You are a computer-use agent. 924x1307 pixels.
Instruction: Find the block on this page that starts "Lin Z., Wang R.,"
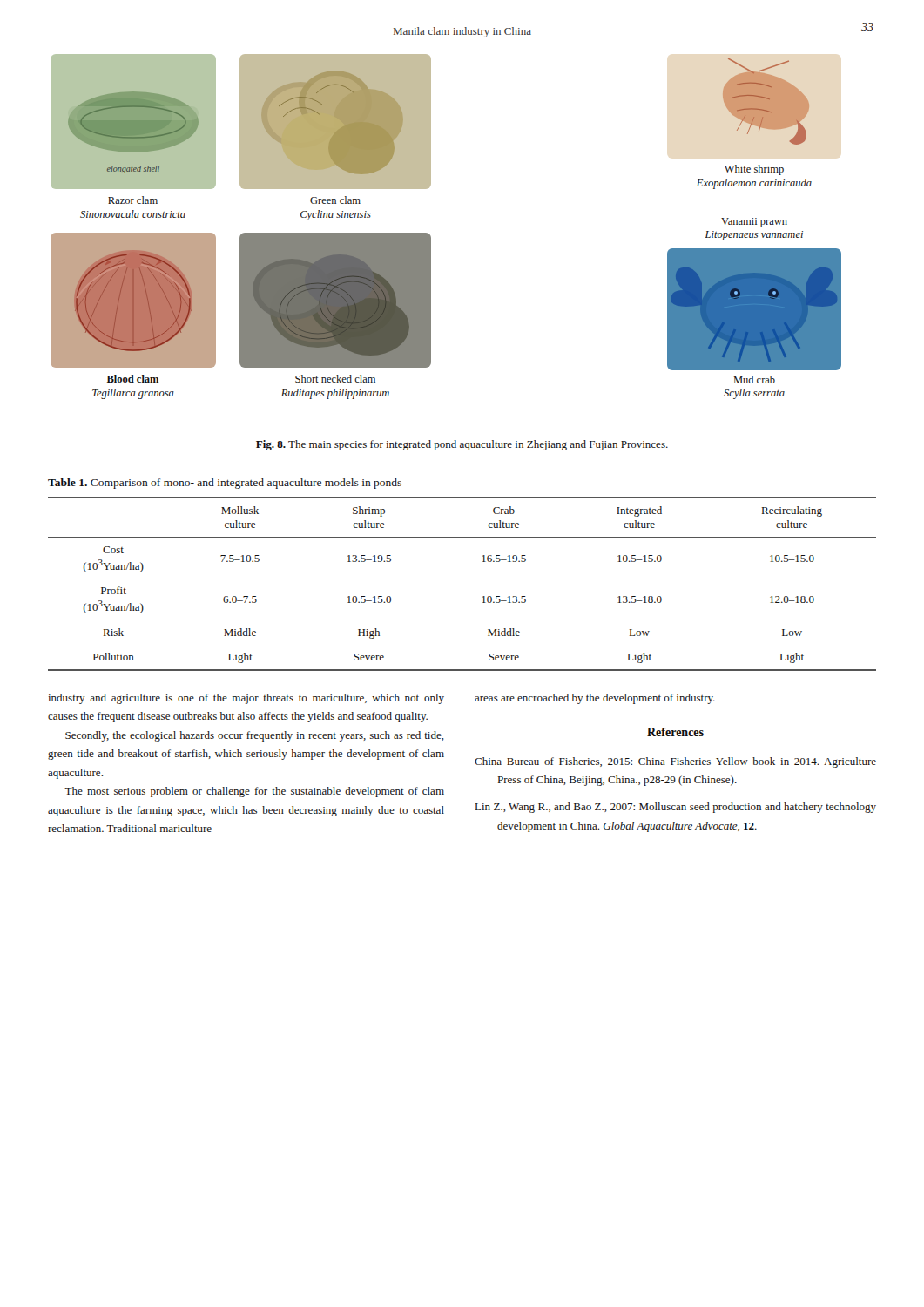click(675, 816)
